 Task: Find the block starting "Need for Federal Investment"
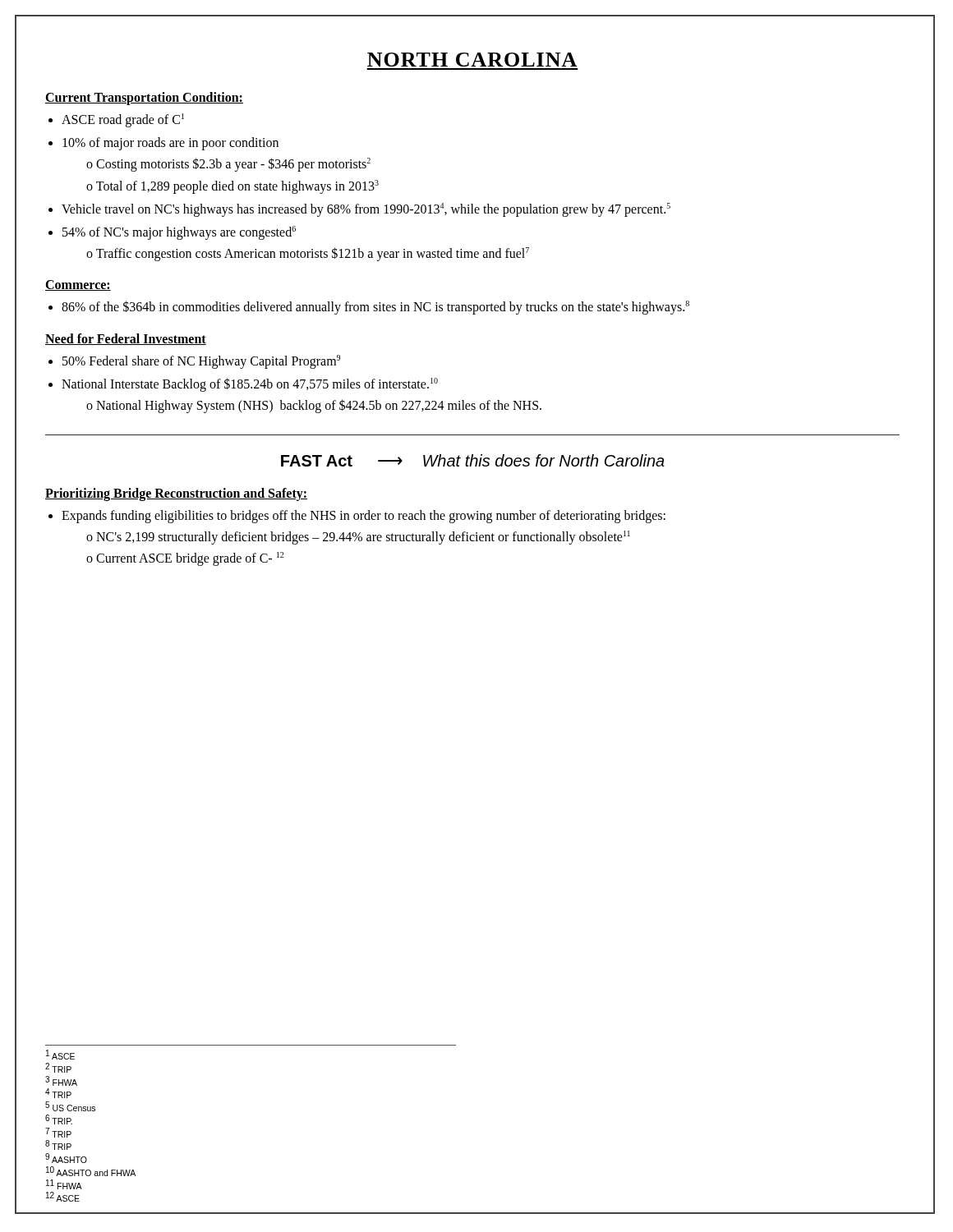point(126,338)
